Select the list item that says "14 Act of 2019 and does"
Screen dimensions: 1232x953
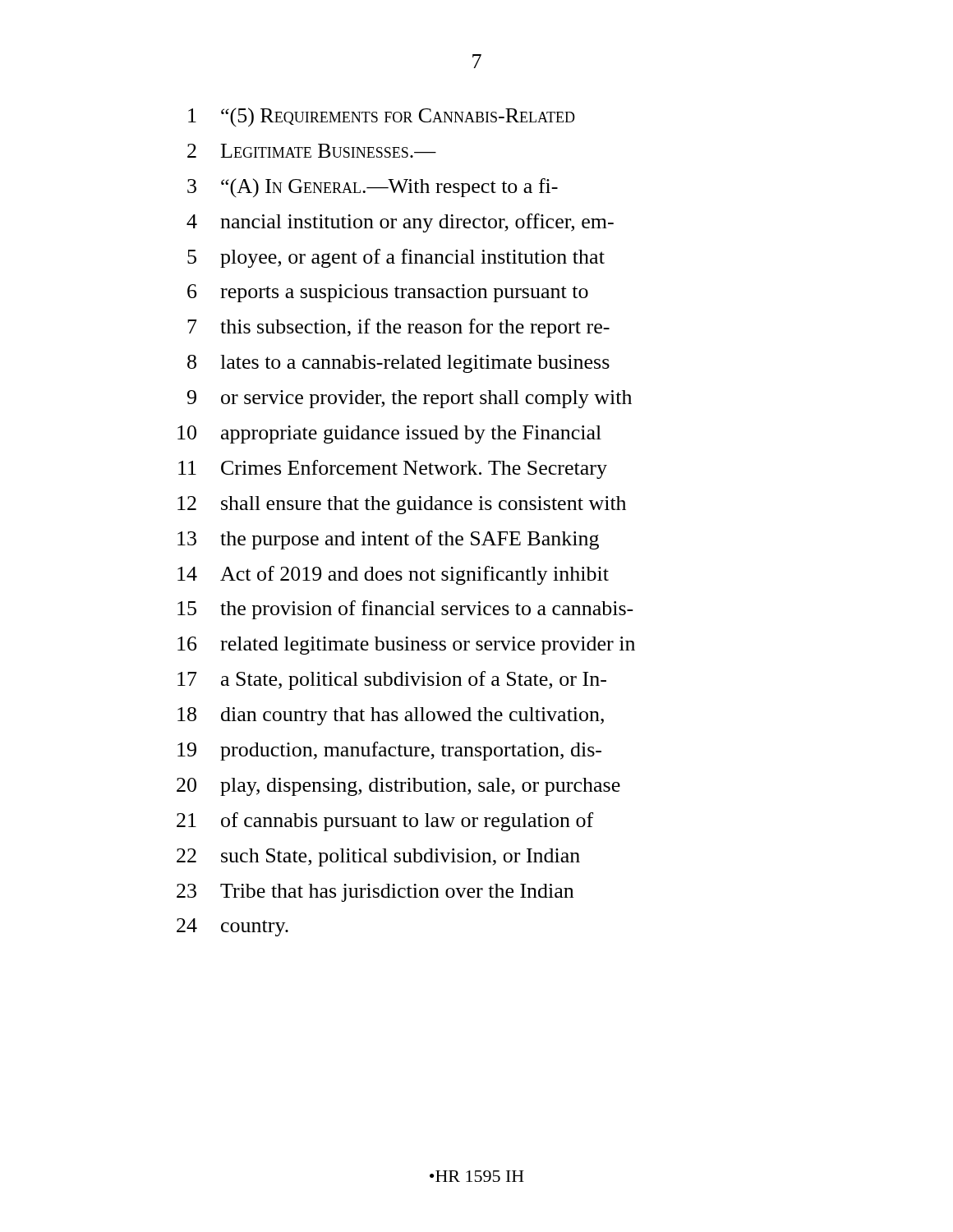pos(501,574)
